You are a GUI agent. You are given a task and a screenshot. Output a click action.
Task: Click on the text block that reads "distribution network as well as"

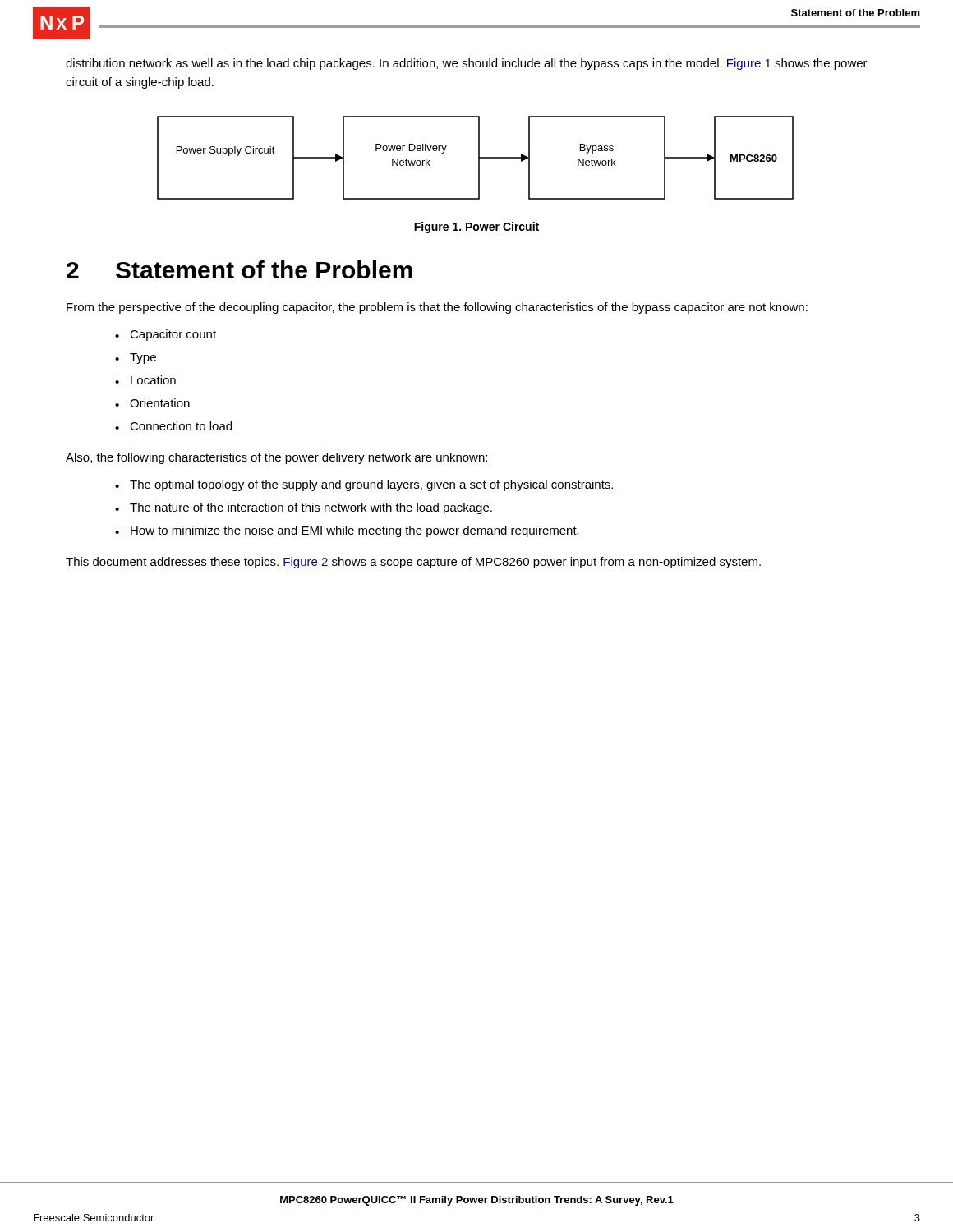click(466, 72)
